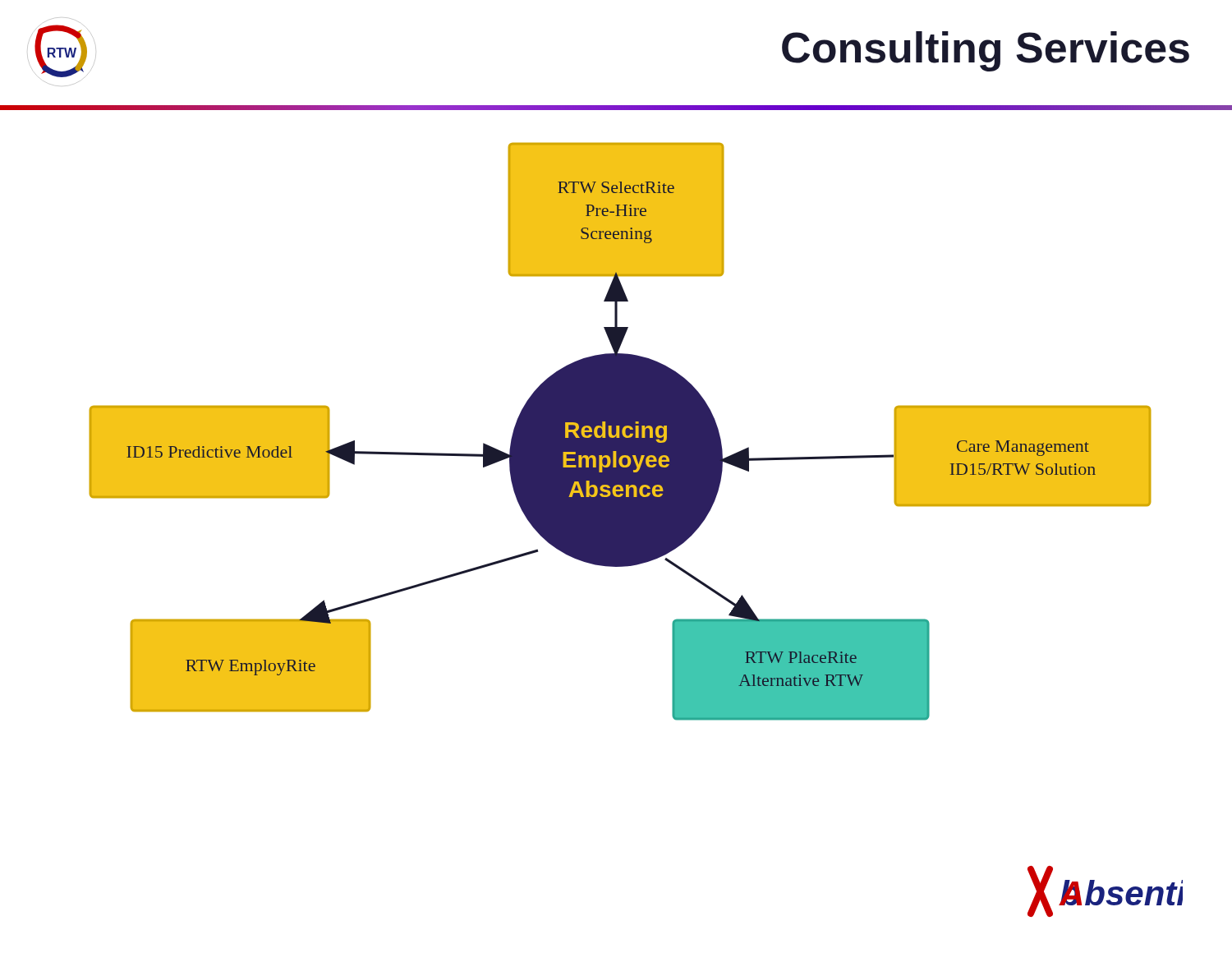
Task: Select the title that says "Consulting Services"
Action: point(986,48)
